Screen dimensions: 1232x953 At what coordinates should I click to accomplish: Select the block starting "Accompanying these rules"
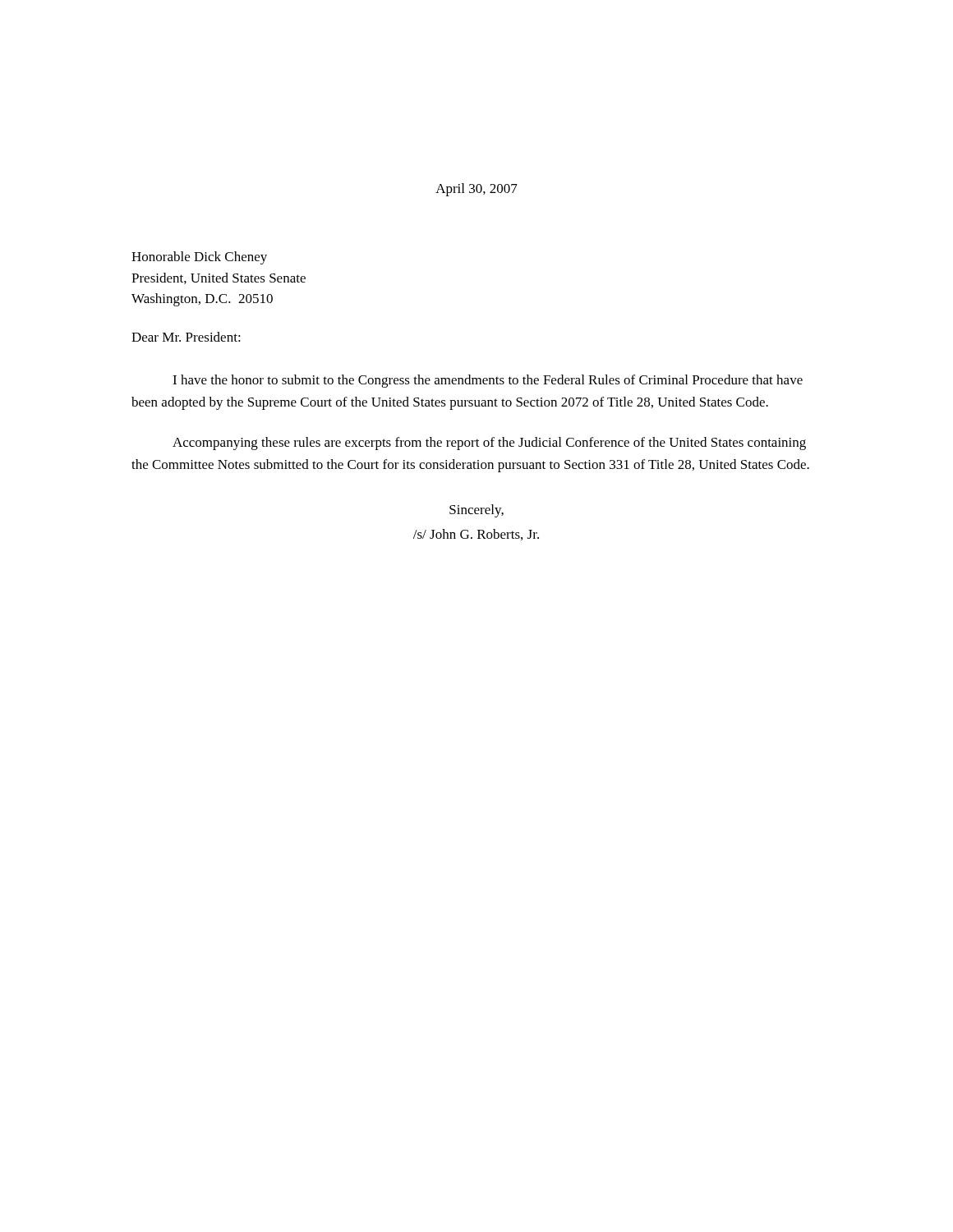click(x=471, y=453)
